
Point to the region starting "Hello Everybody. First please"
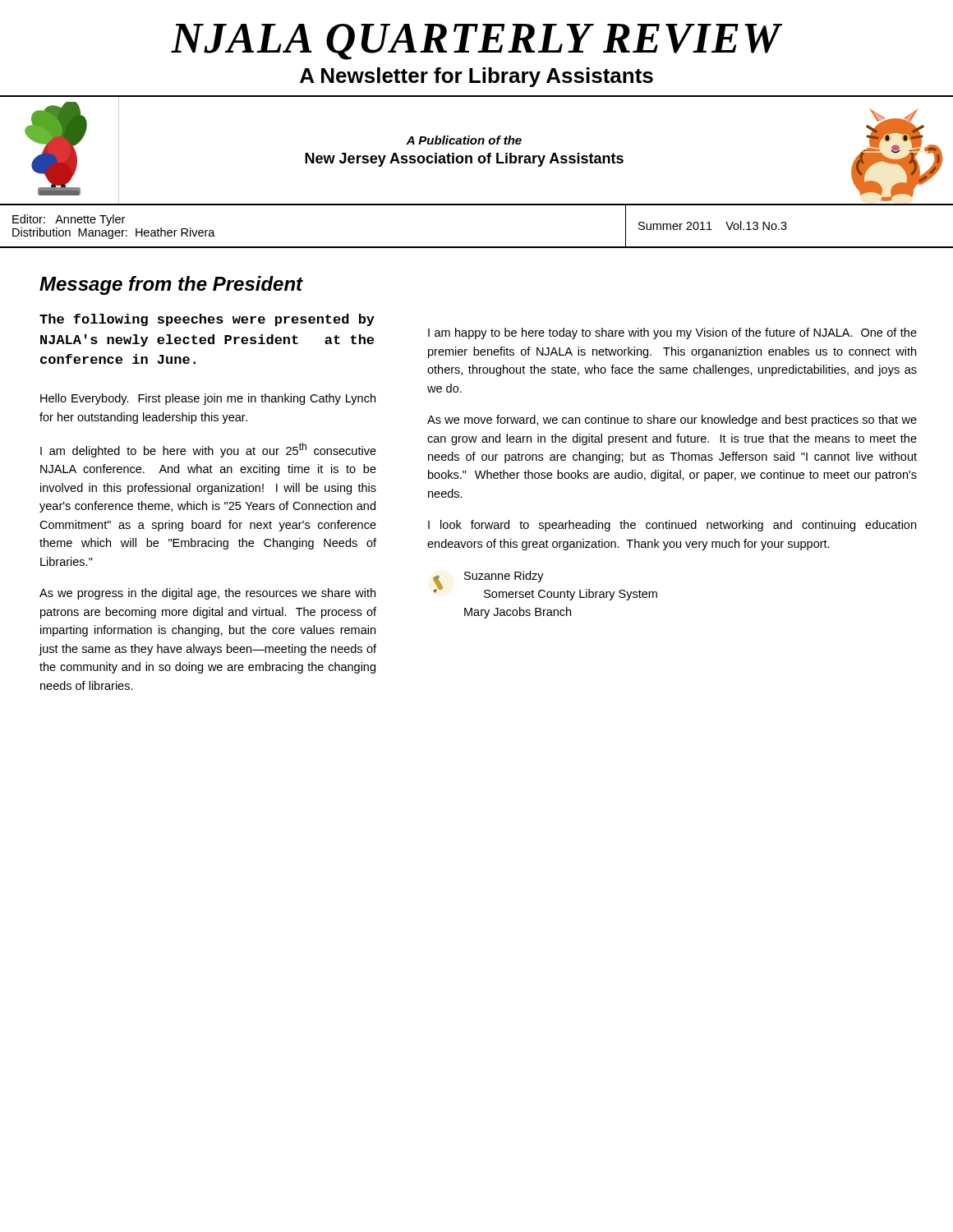coord(208,408)
